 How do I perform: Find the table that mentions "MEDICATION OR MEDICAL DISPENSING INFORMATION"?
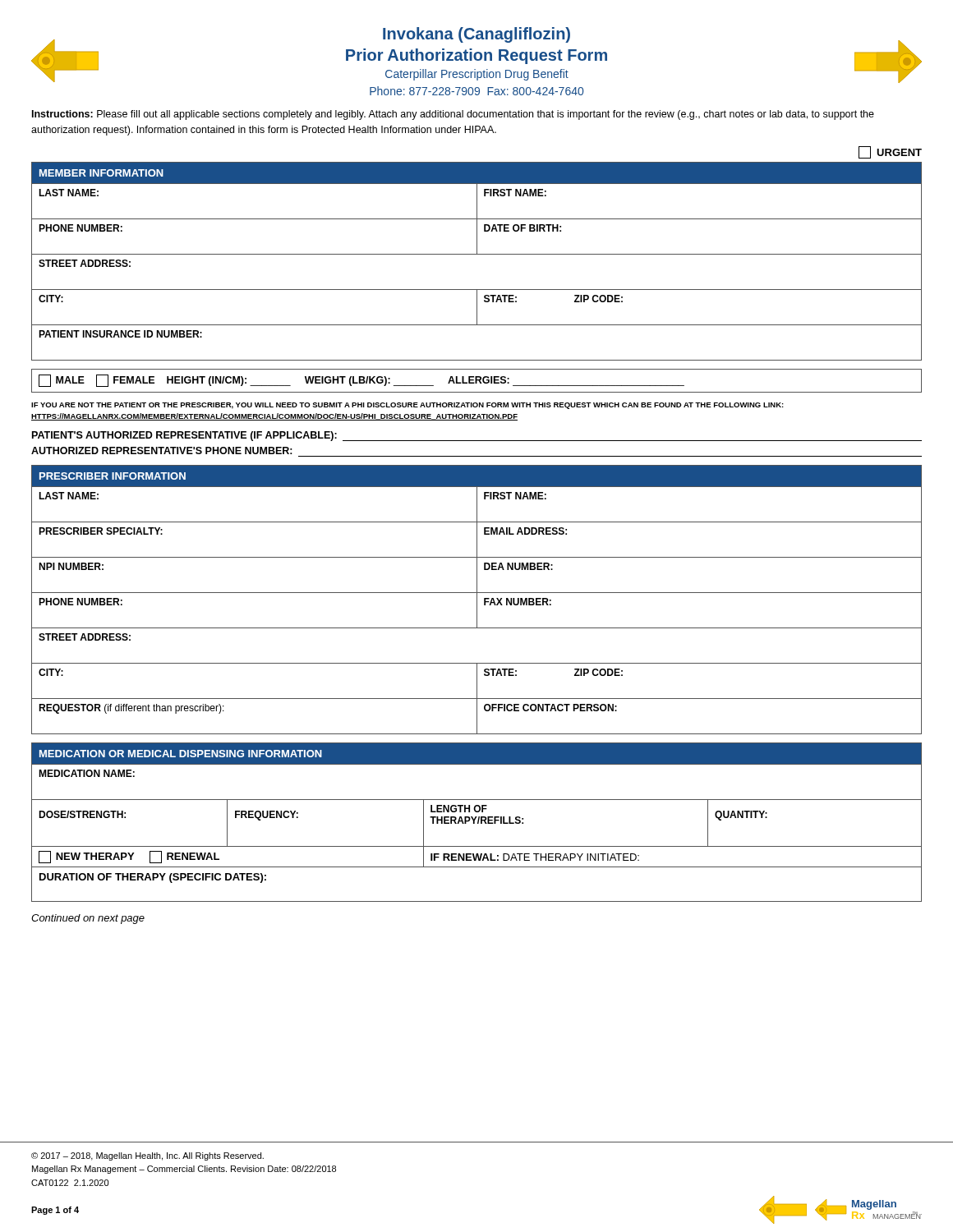click(x=476, y=822)
